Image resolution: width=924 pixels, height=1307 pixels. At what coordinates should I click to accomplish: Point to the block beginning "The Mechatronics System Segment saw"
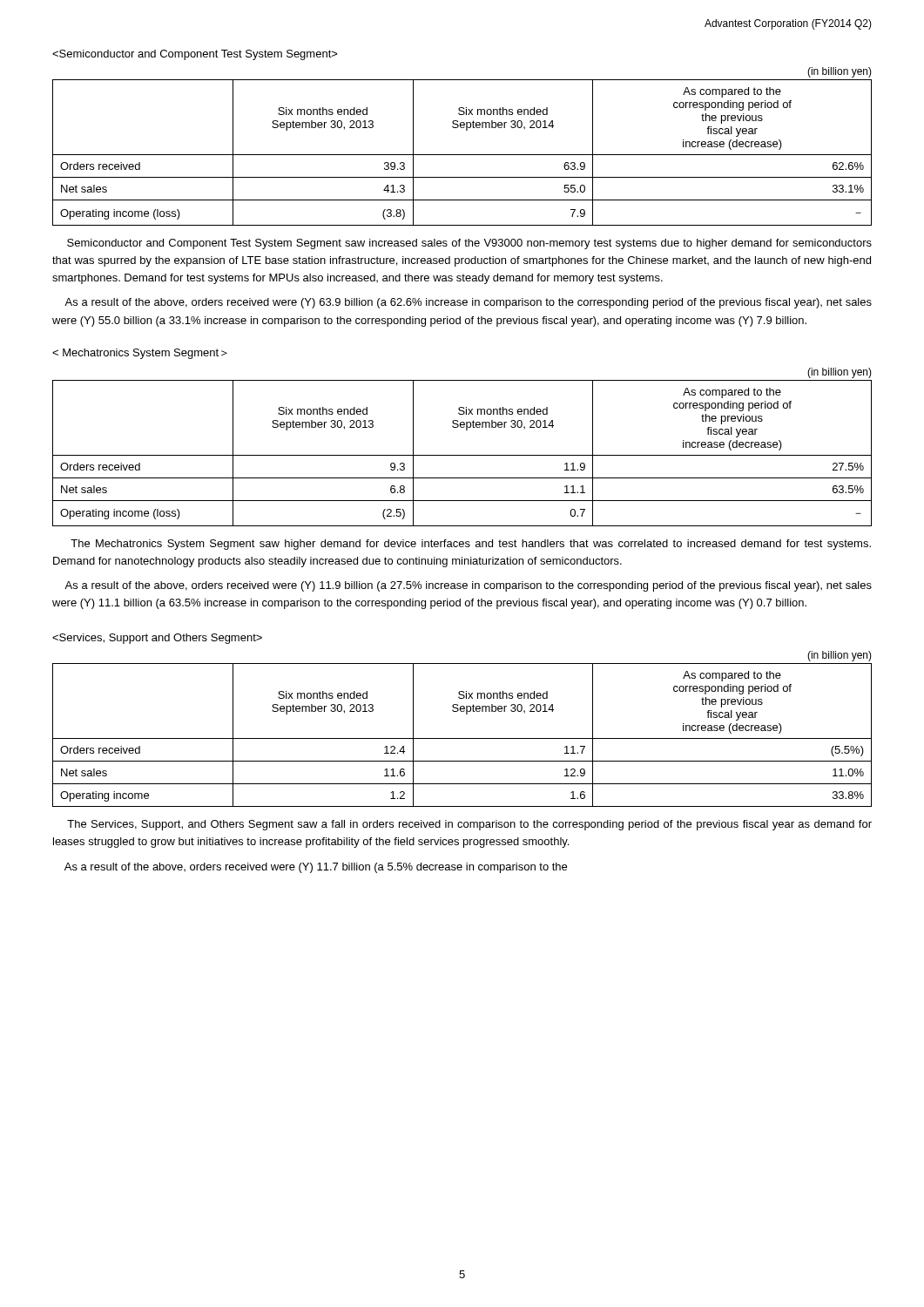click(462, 552)
